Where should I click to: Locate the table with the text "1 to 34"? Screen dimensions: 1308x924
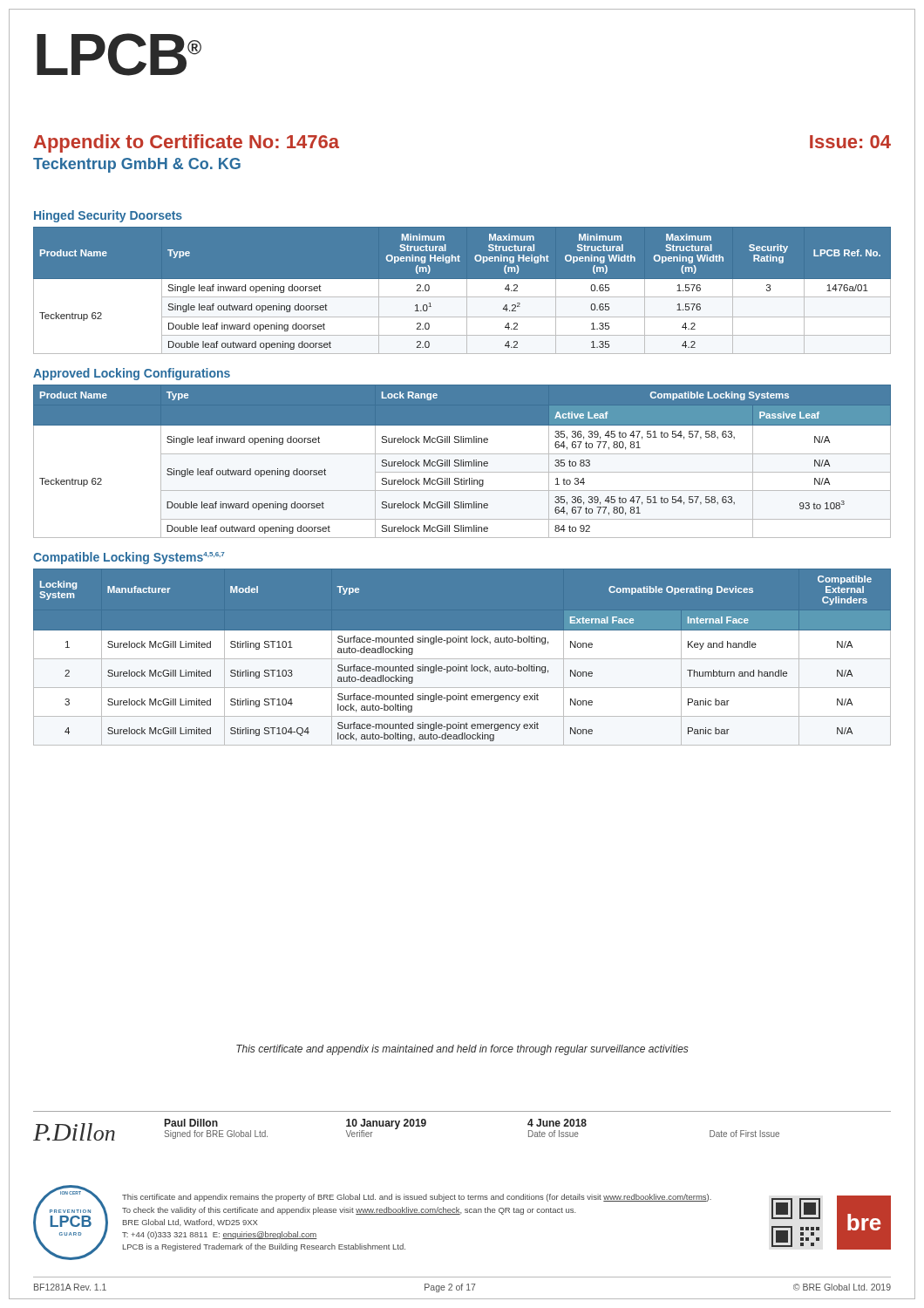click(x=462, y=461)
